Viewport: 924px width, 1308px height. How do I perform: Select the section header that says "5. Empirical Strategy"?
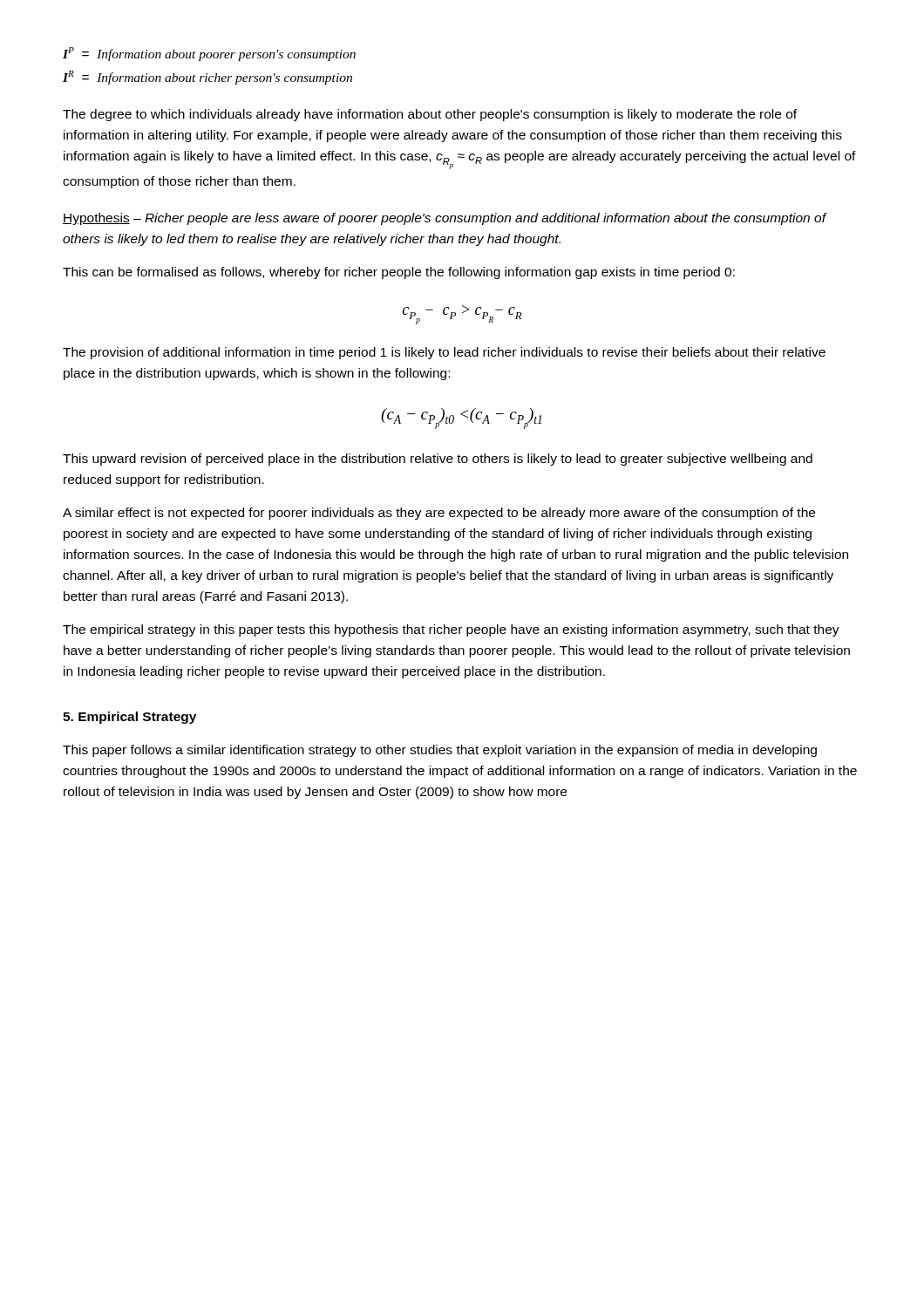tap(130, 716)
